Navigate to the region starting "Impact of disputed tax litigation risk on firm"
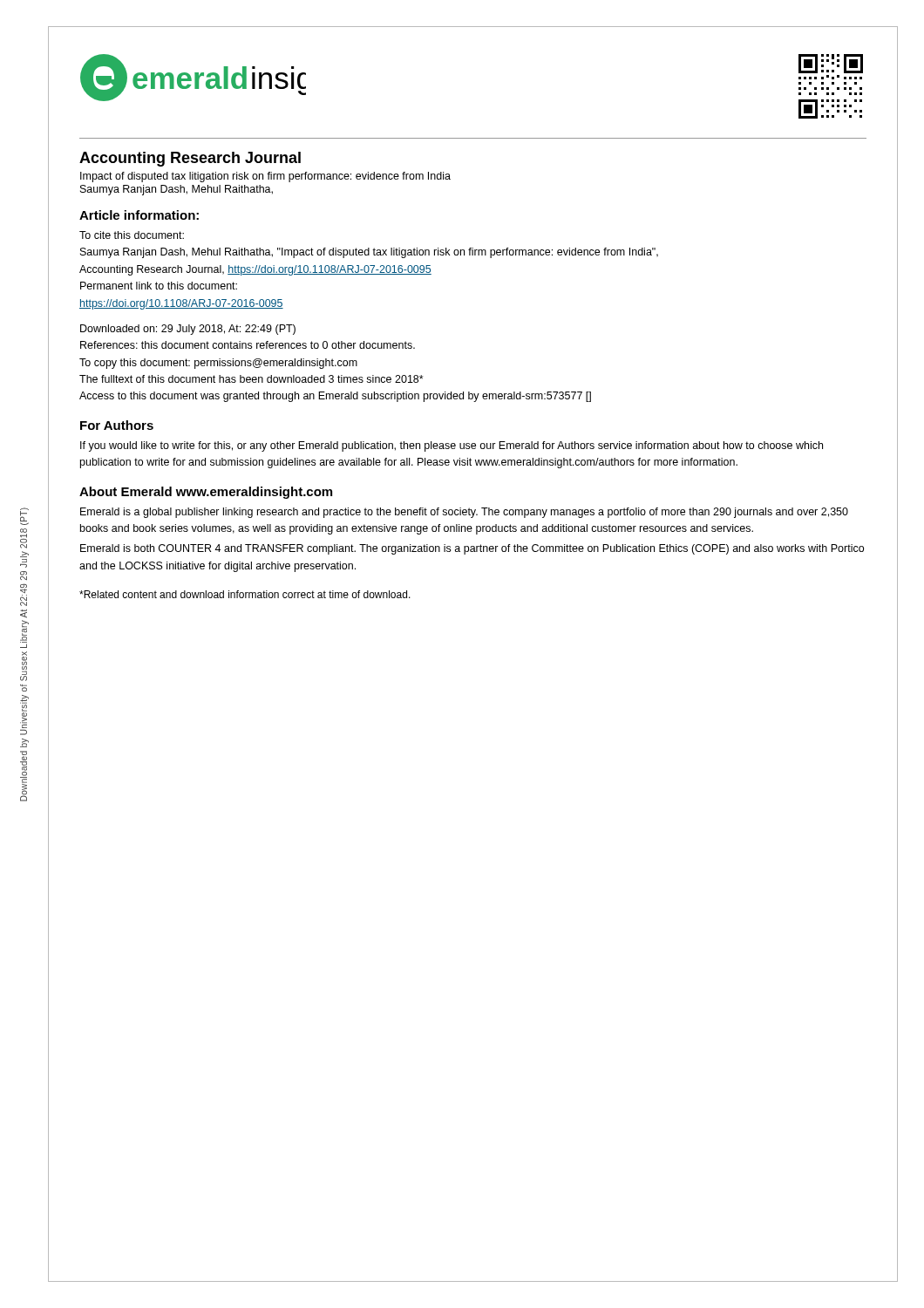The width and height of the screenshot is (924, 1308). (265, 176)
